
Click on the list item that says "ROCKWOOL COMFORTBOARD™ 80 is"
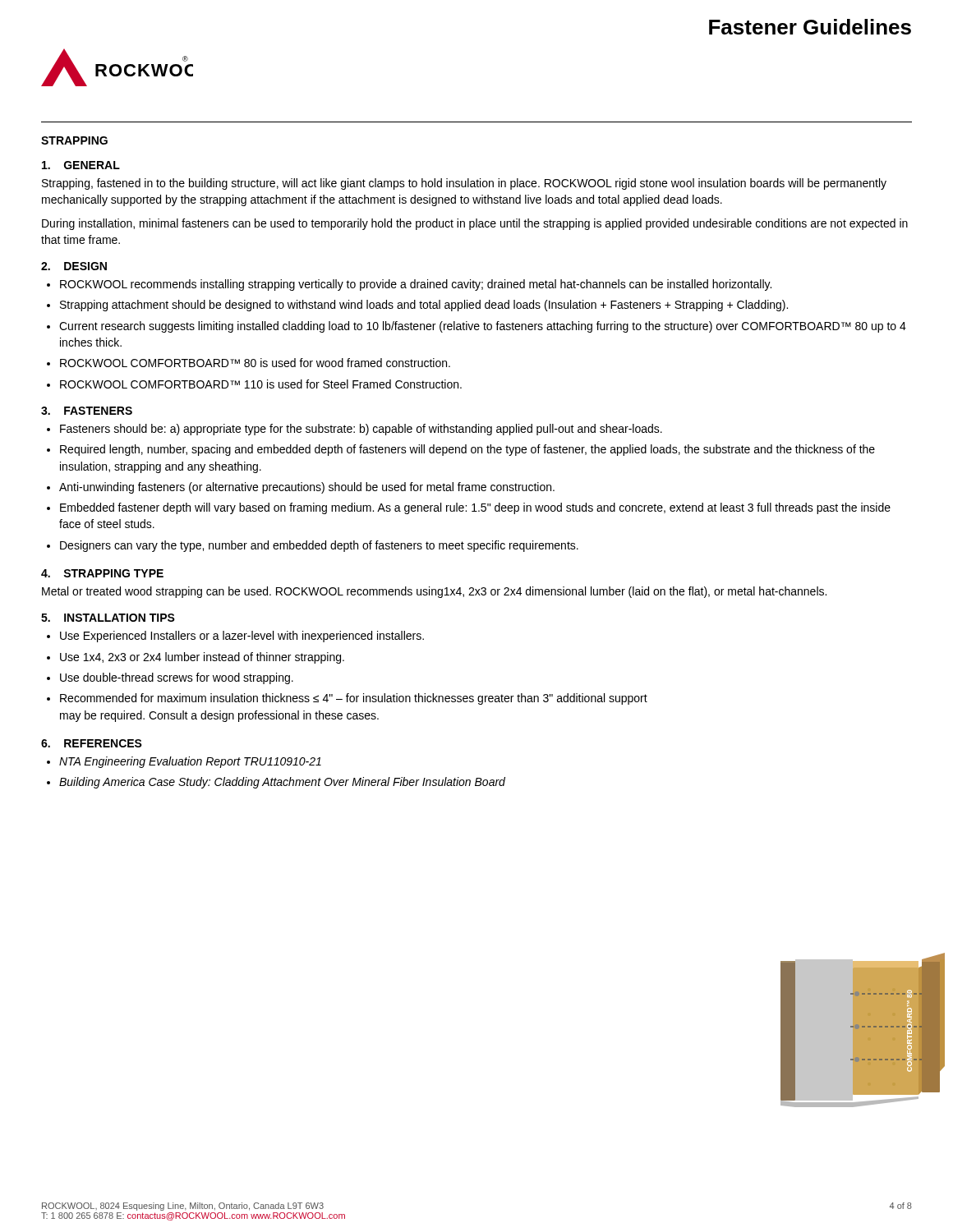(x=255, y=363)
